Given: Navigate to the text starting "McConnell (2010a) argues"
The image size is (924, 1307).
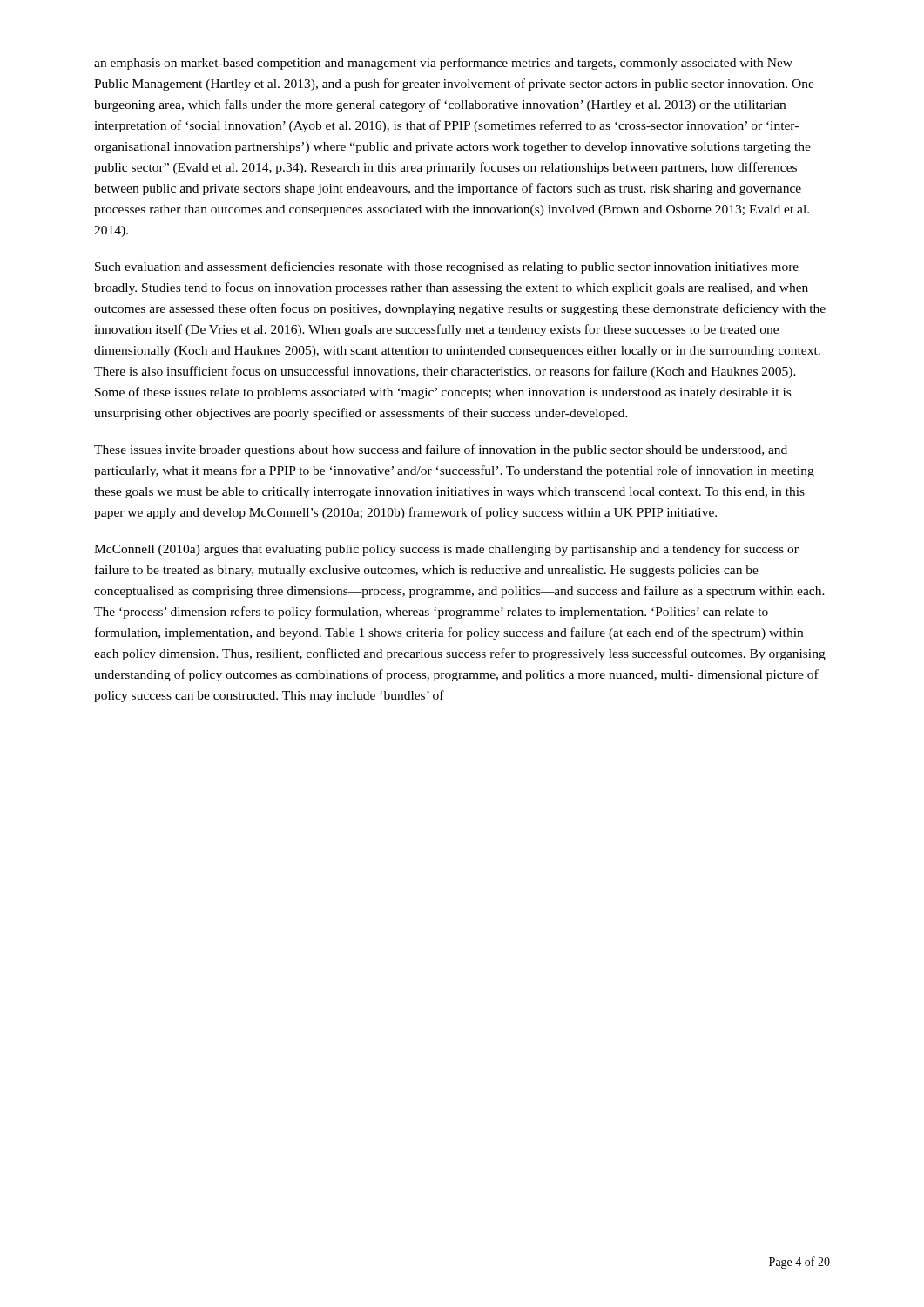Looking at the screenshot, I should click(460, 622).
